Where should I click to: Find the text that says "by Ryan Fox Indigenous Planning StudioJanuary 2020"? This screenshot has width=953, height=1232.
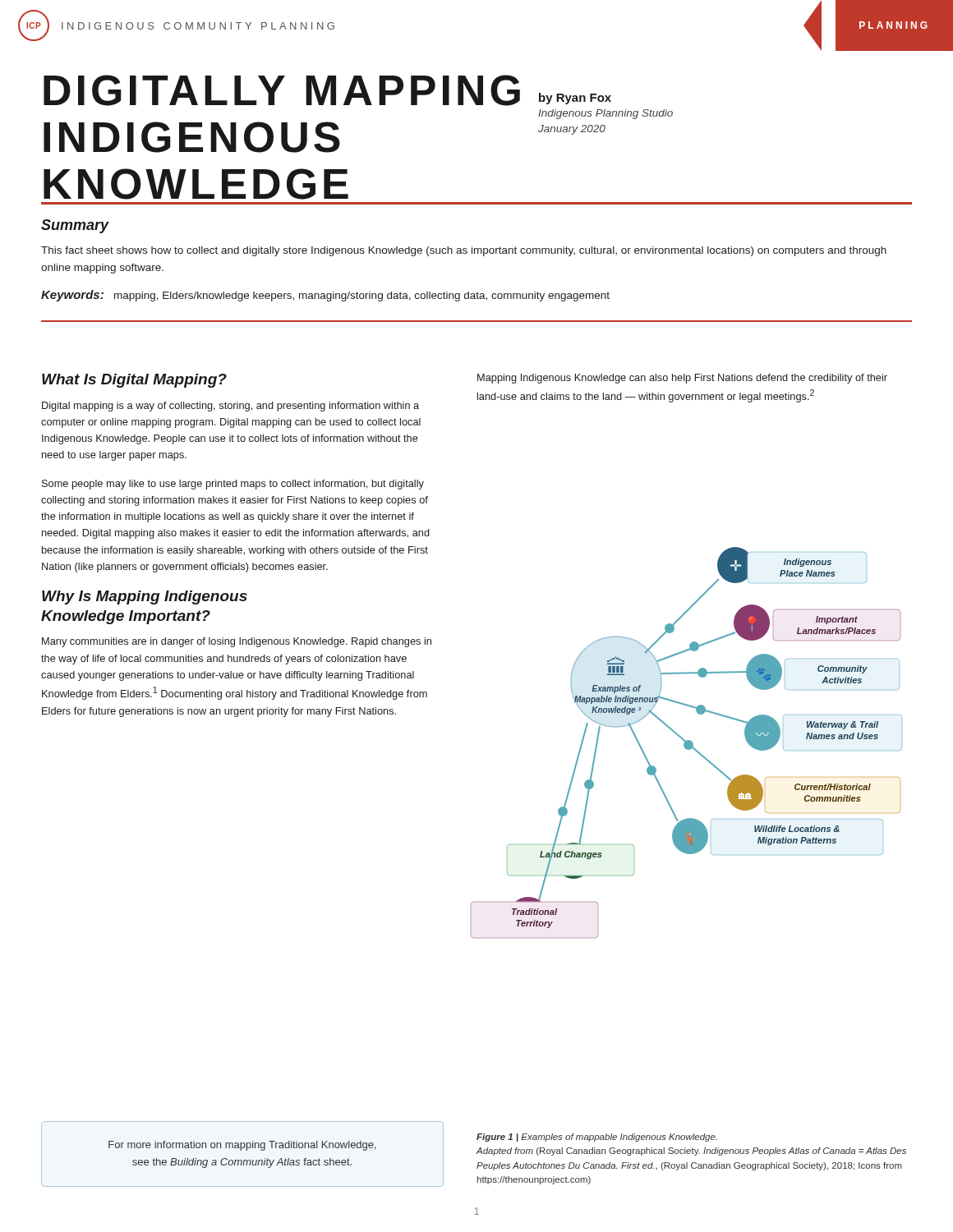(575, 99)
